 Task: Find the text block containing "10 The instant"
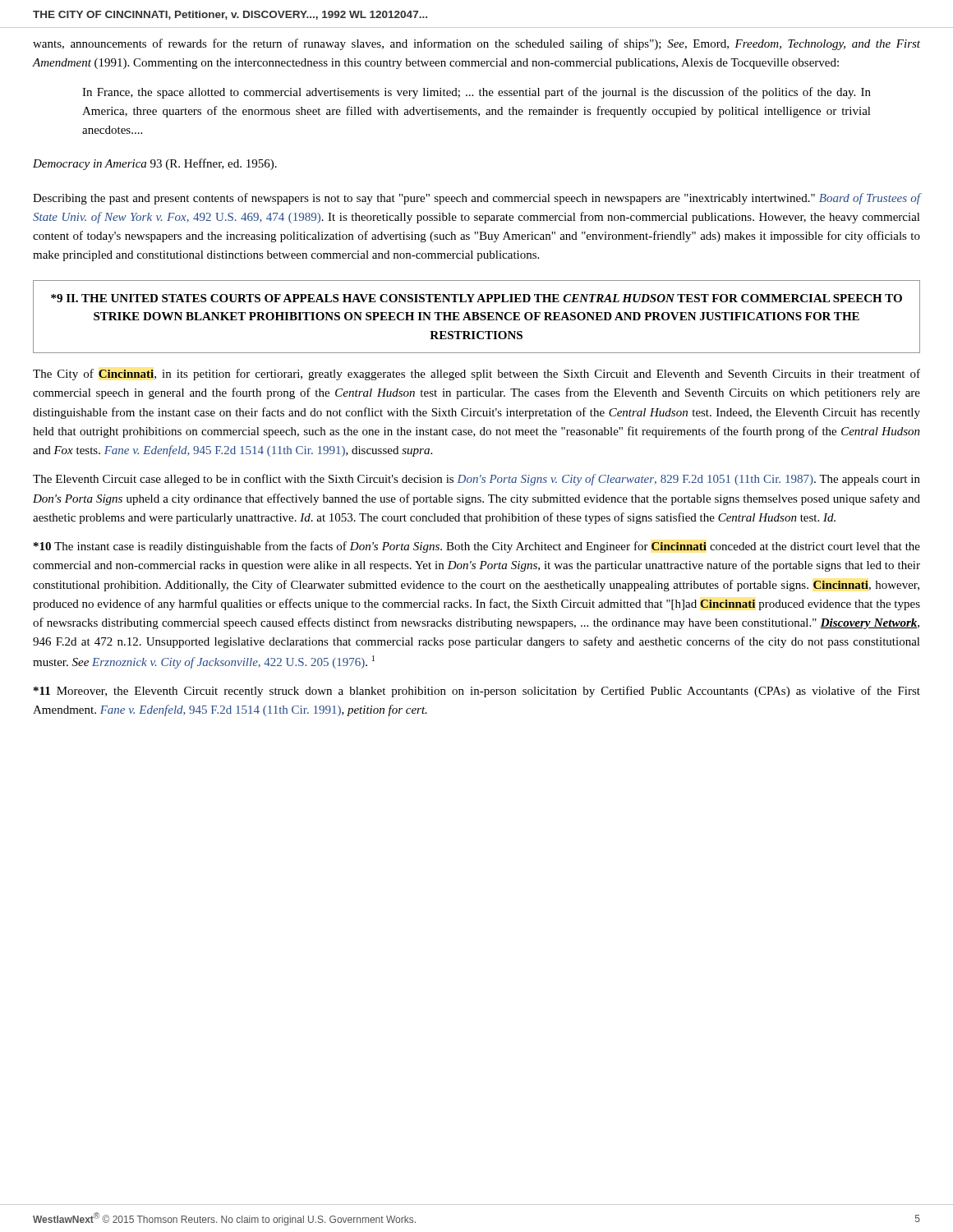click(x=476, y=604)
